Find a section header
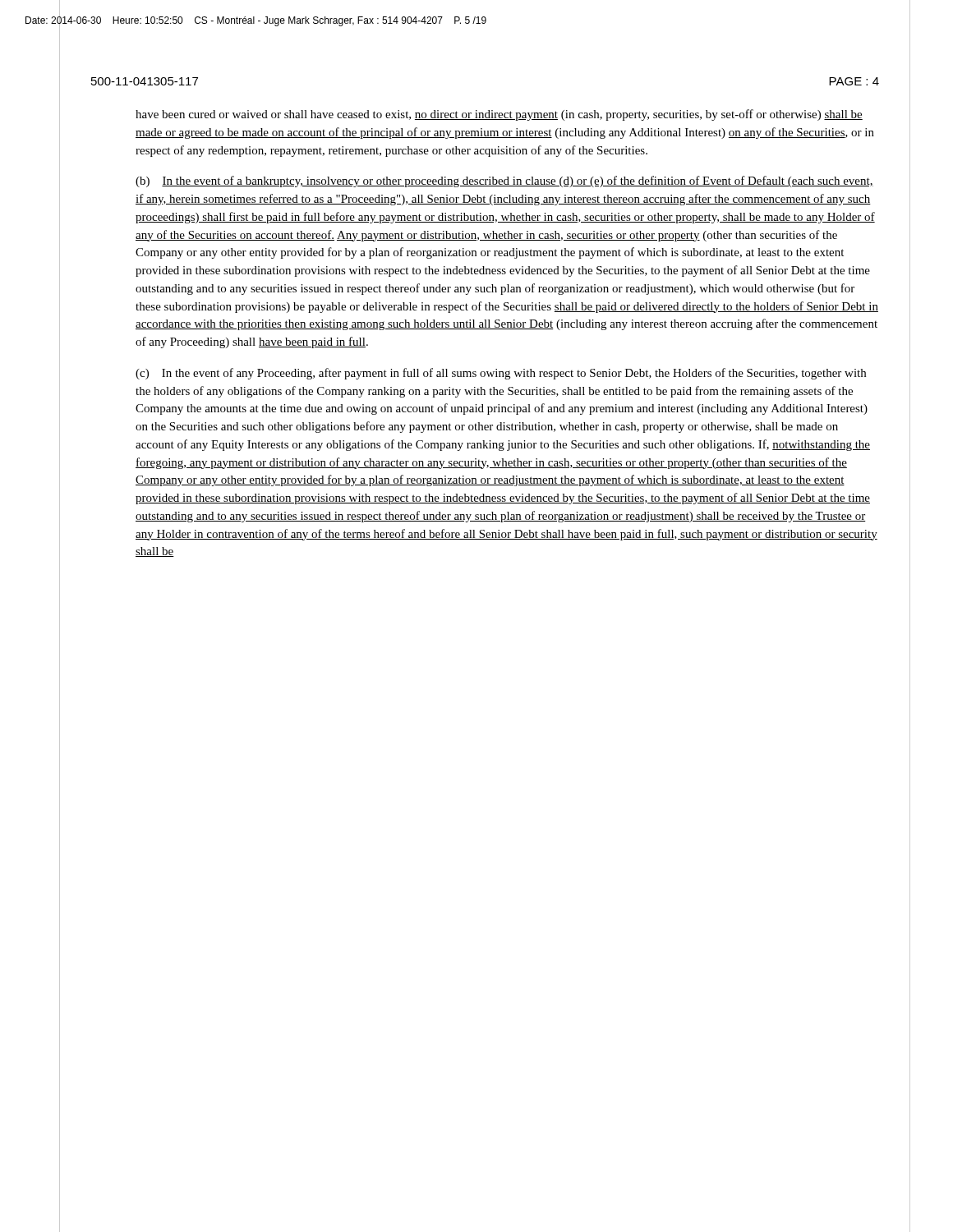The width and height of the screenshot is (953, 1232). (485, 81)
